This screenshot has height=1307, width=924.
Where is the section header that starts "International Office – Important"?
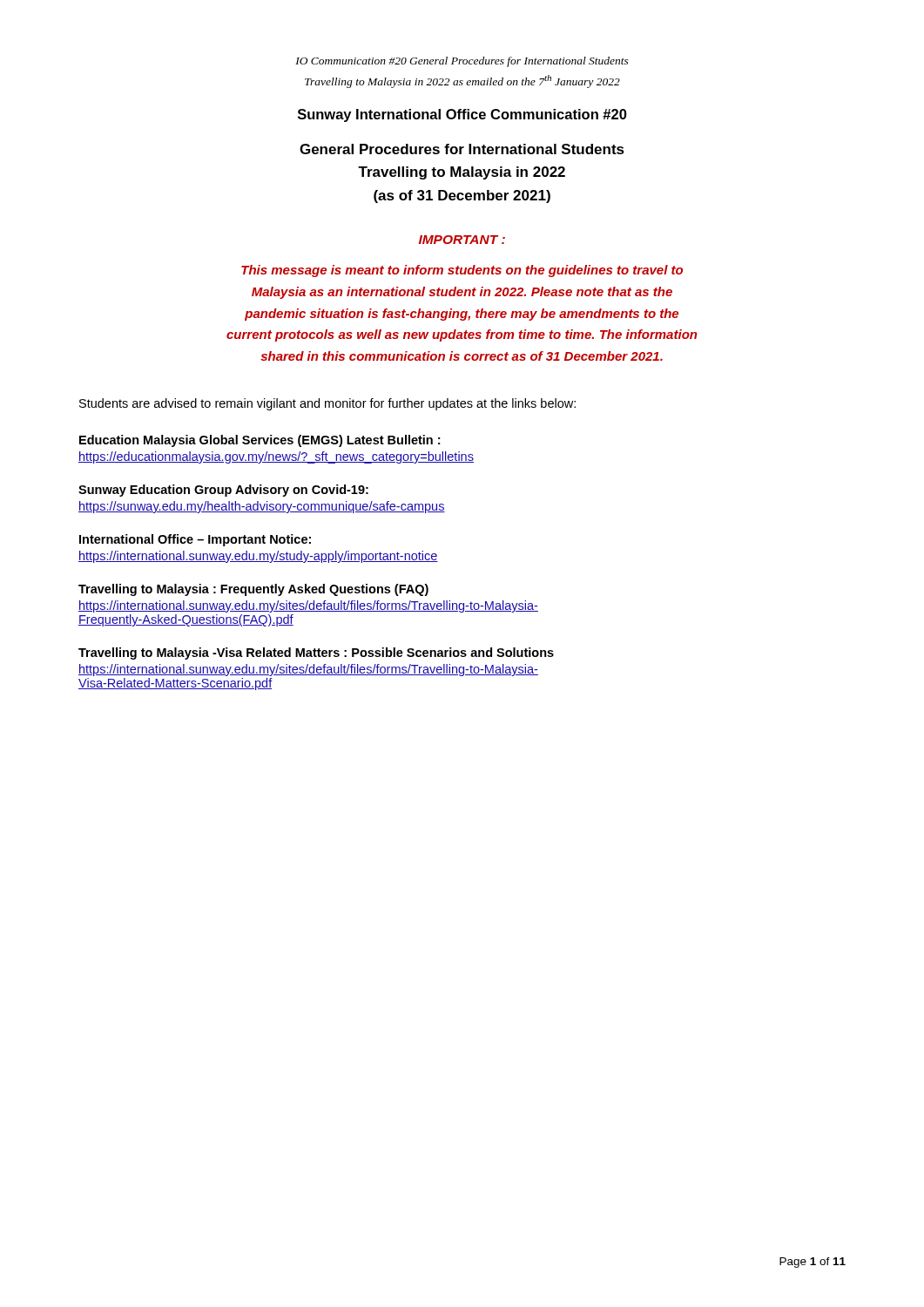[x=195, y=539]
